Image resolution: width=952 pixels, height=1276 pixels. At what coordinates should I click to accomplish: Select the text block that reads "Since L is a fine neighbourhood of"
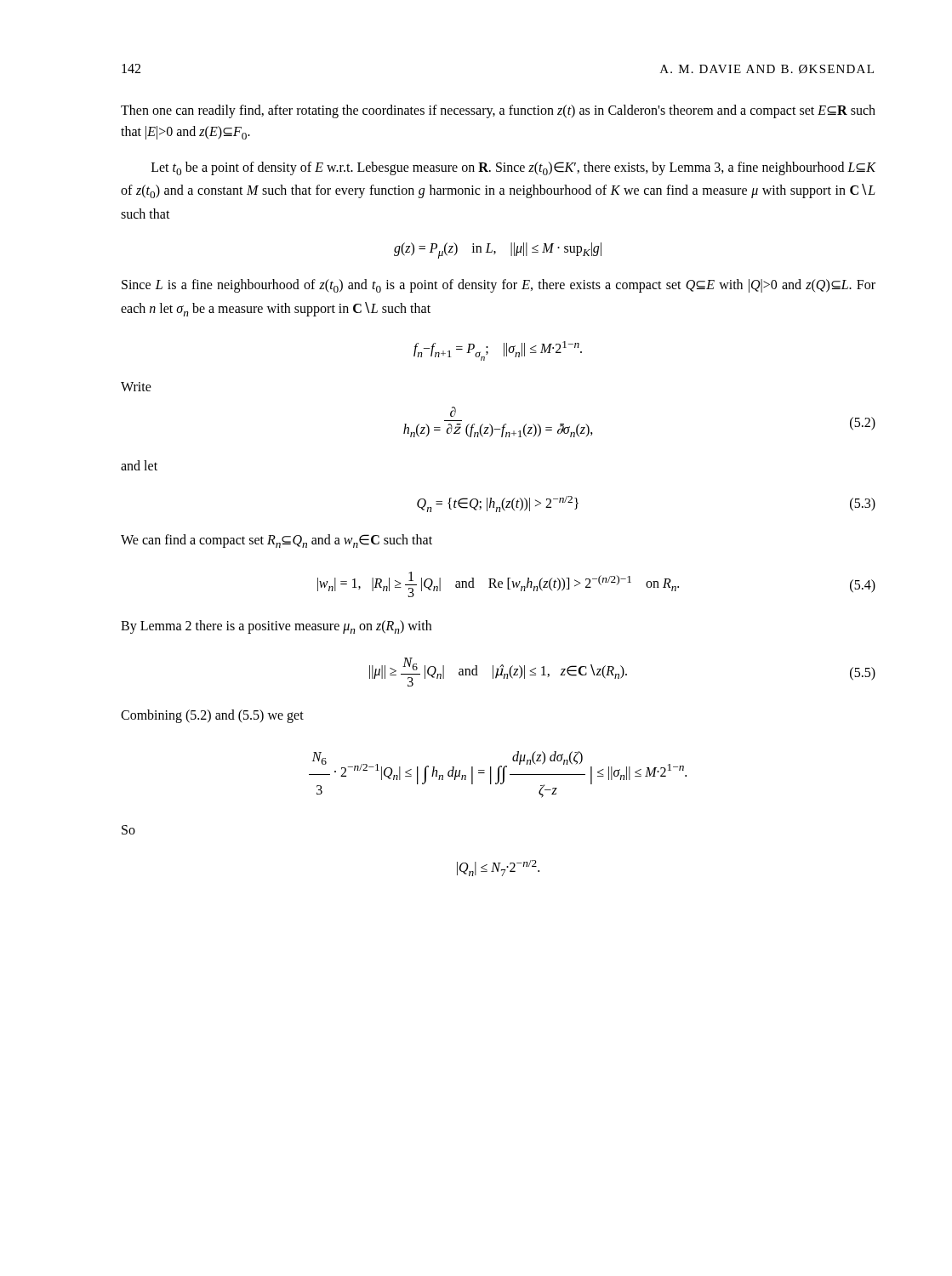click(x=498, y=299)
